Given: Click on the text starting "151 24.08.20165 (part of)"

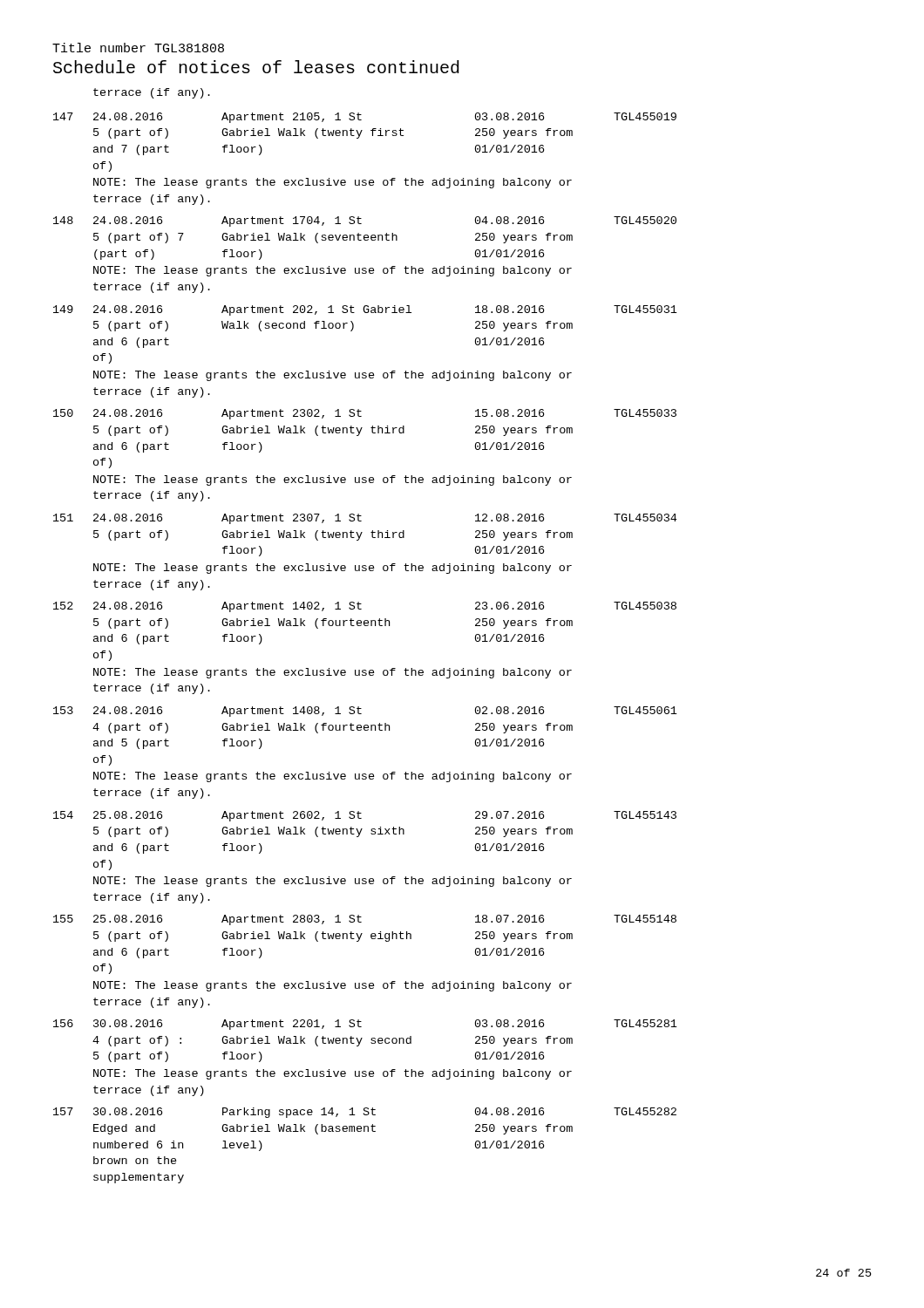Looking at the screenshot, I should 462,552.
